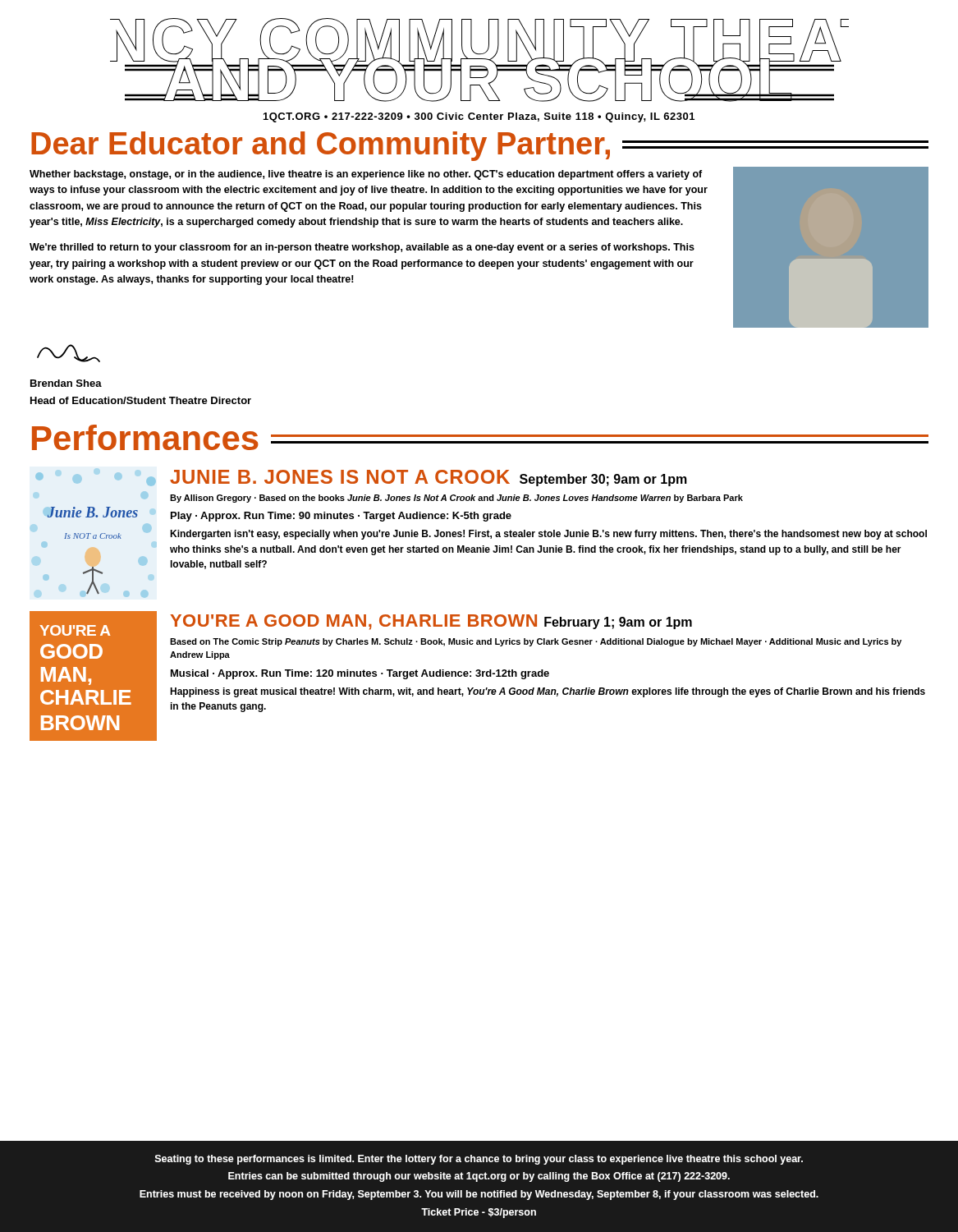Click on the photo
Image resolution: width=958 pixels, height=1232 pixels.
(831, 247)
